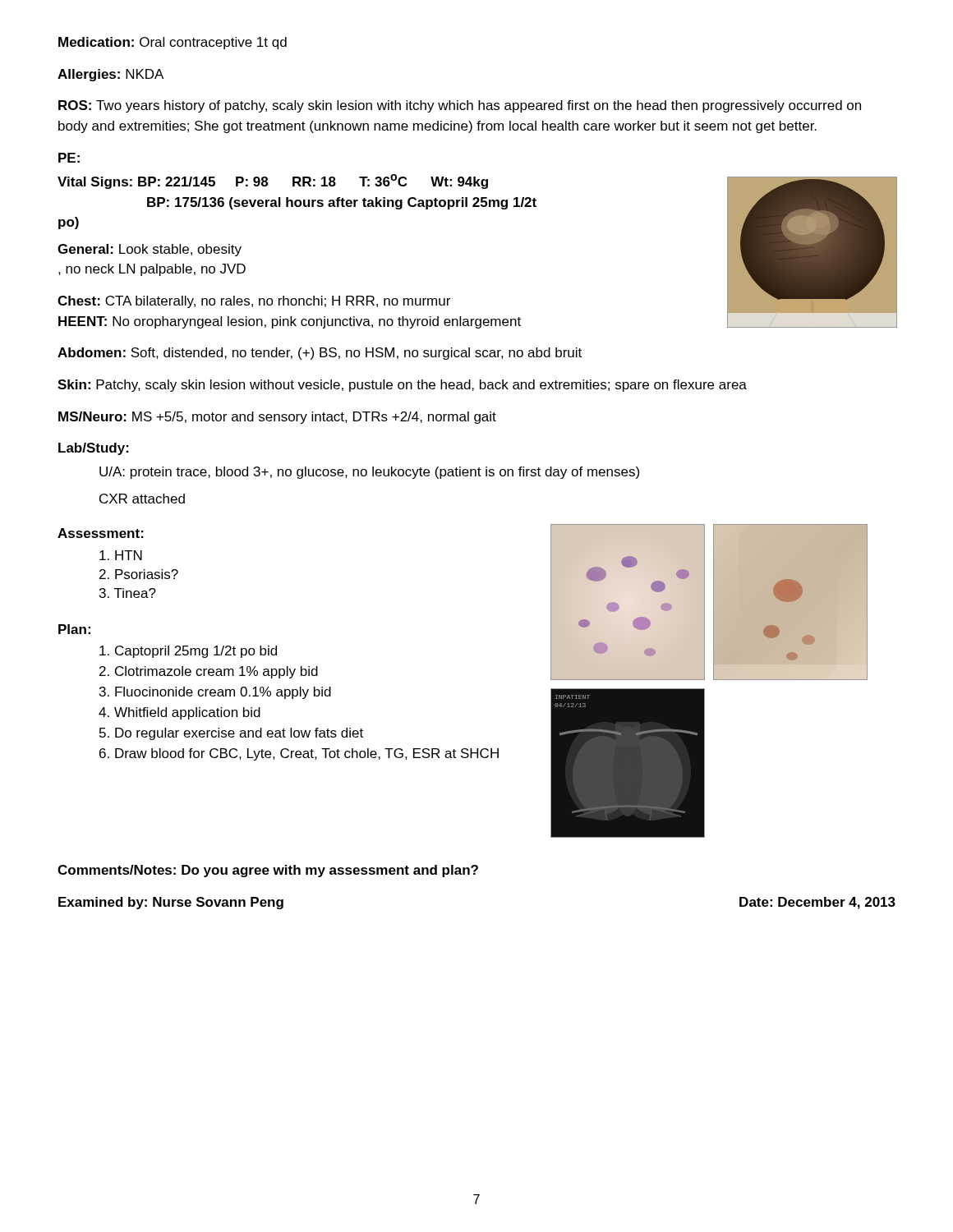Locate the block of text that opens with "Examined by: Nurse"
Image resolution: width=953 pixels, height=1232 pixels.
pyautogui.click(x=165, y=903)
